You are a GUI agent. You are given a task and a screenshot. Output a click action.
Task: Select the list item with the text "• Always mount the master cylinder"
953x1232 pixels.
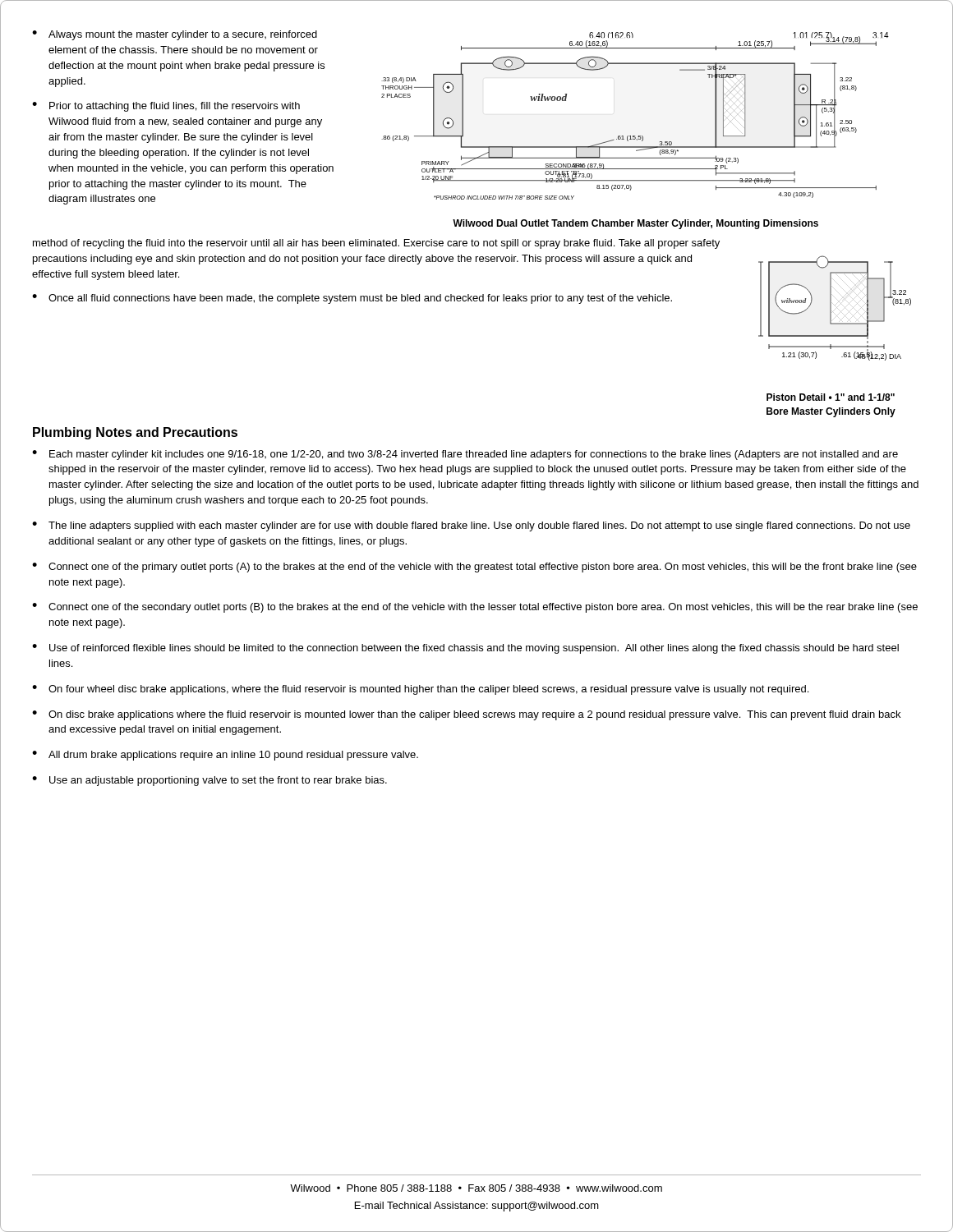point(184,58)
